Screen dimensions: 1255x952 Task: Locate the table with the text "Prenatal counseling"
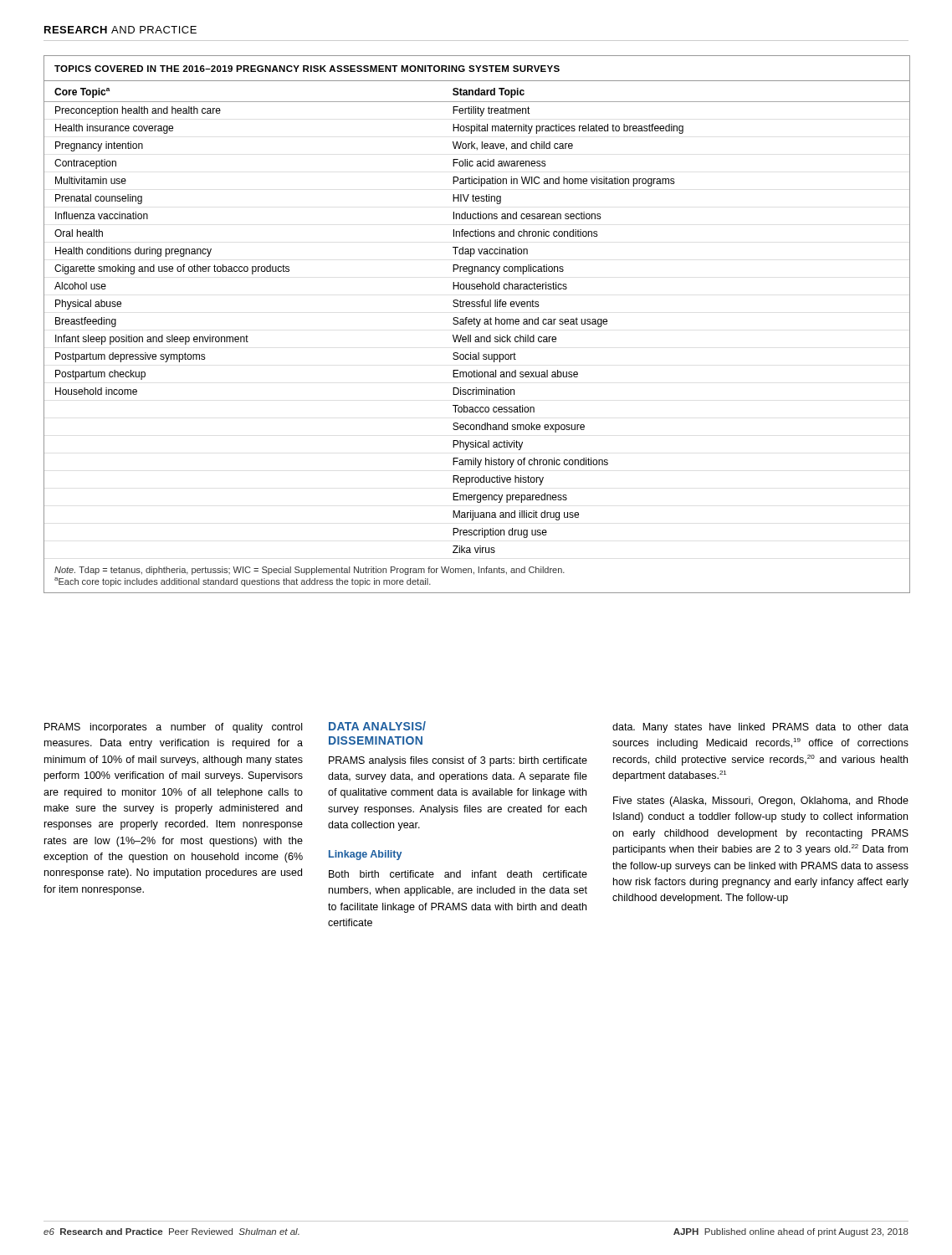point(477,324)
